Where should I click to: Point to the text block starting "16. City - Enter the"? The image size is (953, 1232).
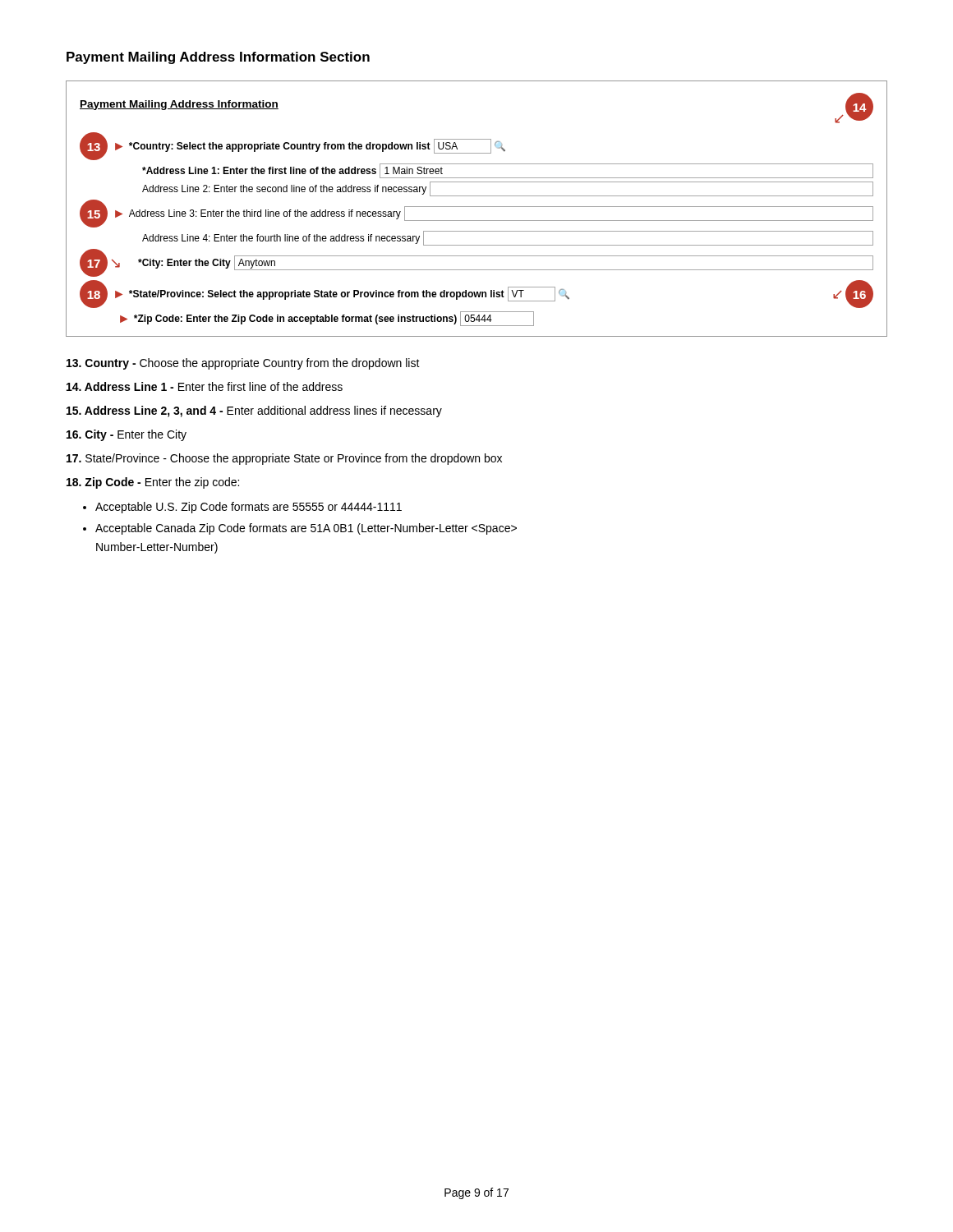pos(126,434)
